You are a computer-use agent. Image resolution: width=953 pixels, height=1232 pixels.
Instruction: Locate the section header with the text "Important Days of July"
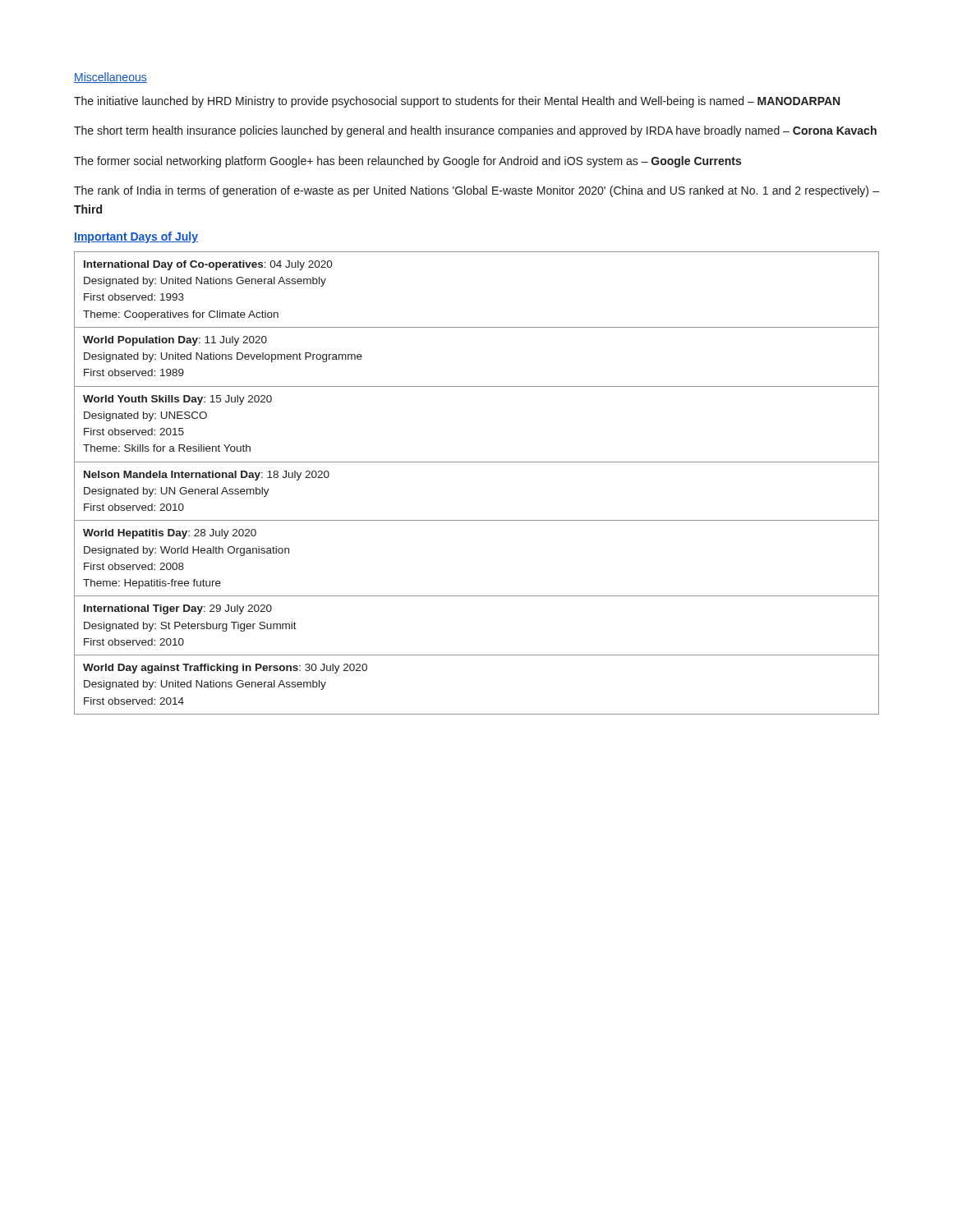click(136, 236)
